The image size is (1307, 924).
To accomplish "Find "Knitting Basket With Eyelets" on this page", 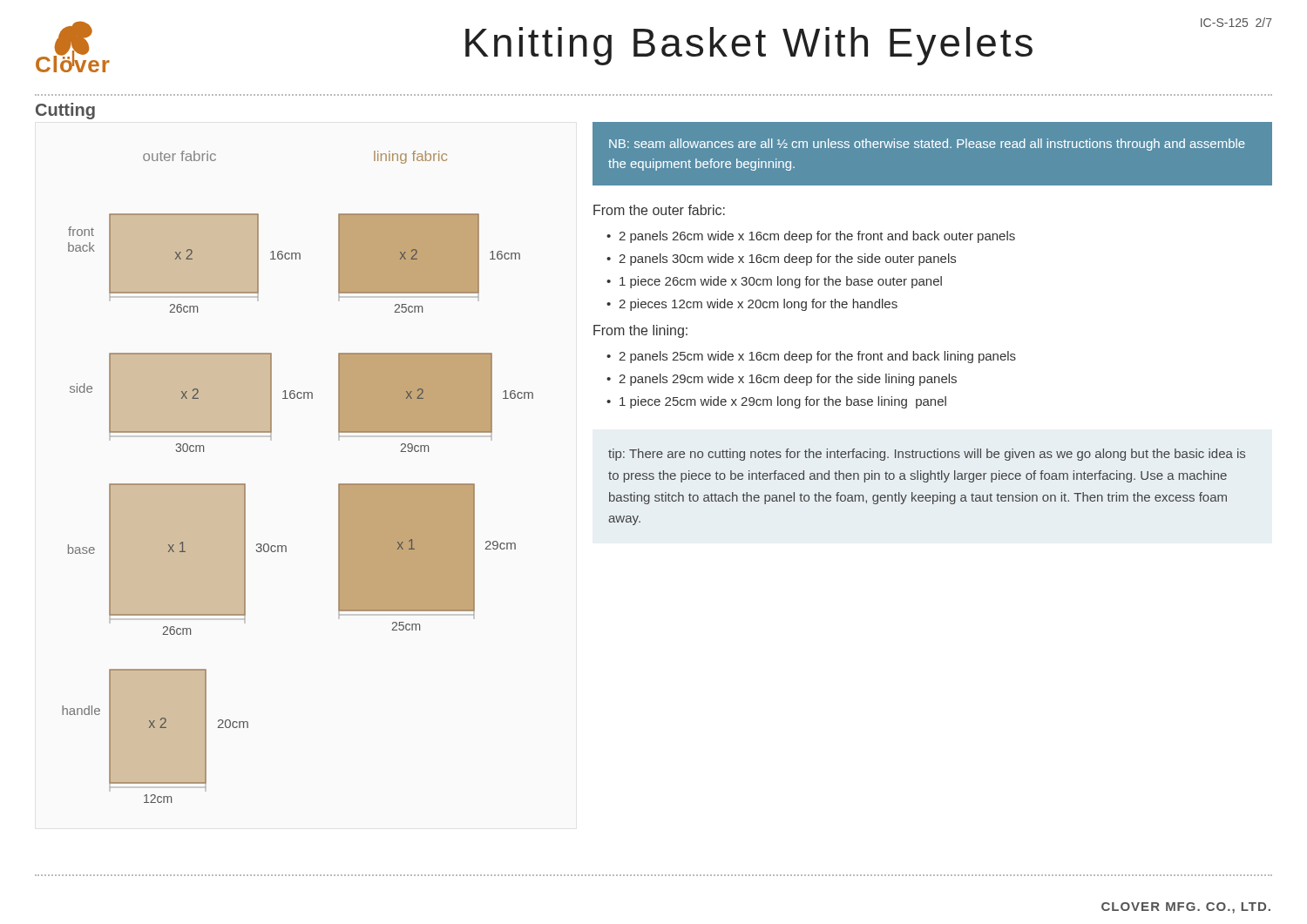I will [x=749, y=43].
